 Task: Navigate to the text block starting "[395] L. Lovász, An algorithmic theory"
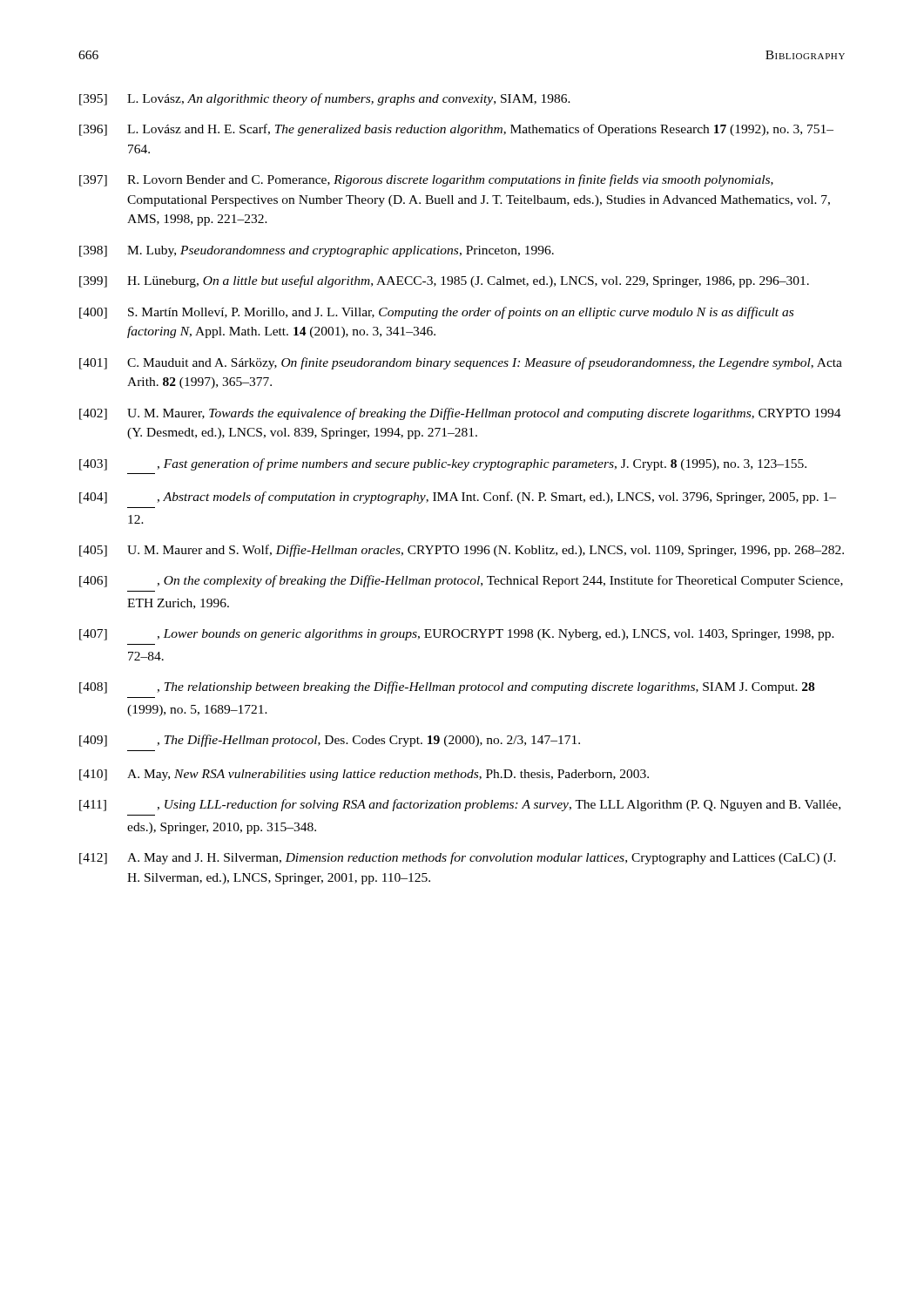(x=462, y=99)
